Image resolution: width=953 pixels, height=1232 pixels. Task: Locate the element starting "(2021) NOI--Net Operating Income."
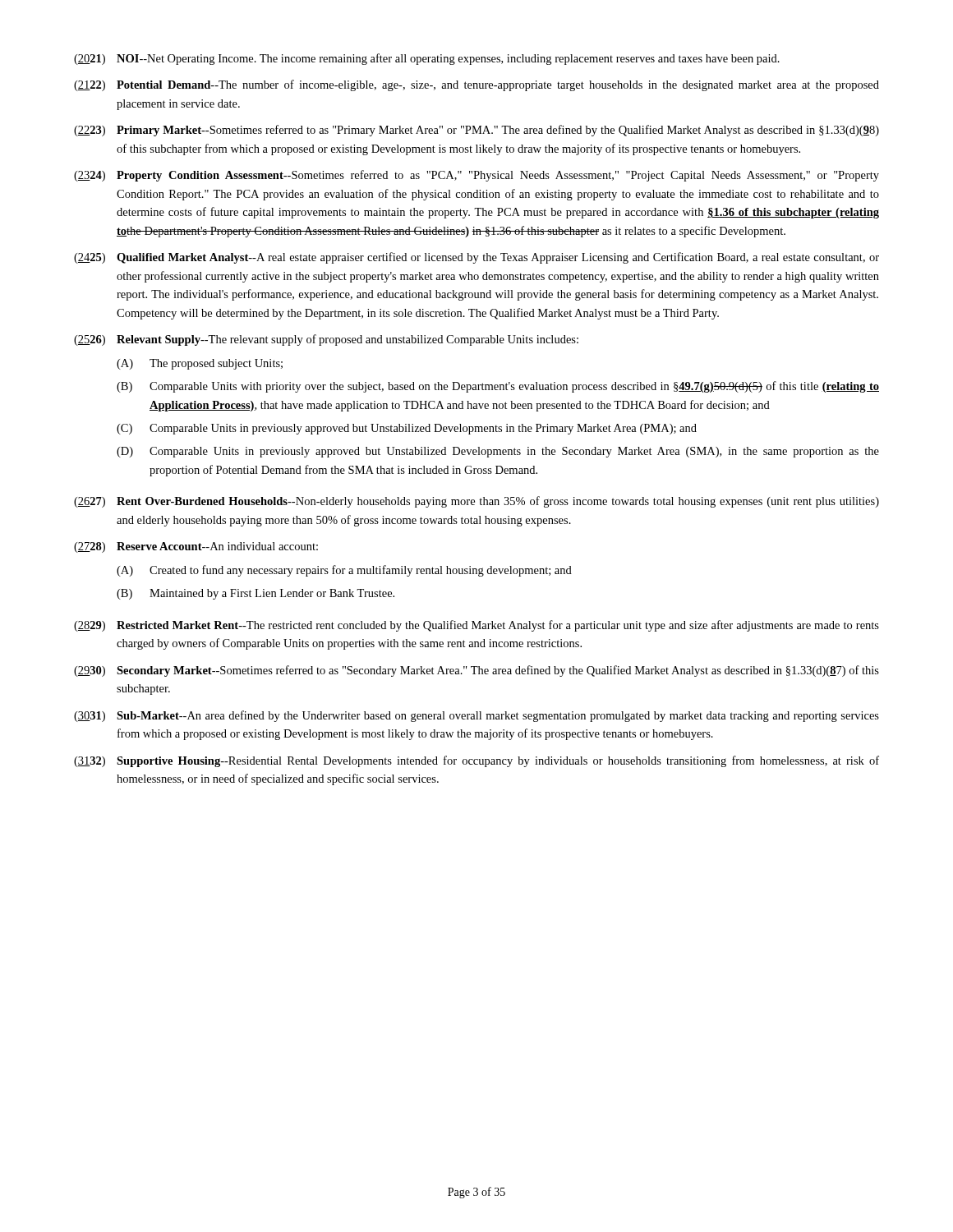pos(476,59)
